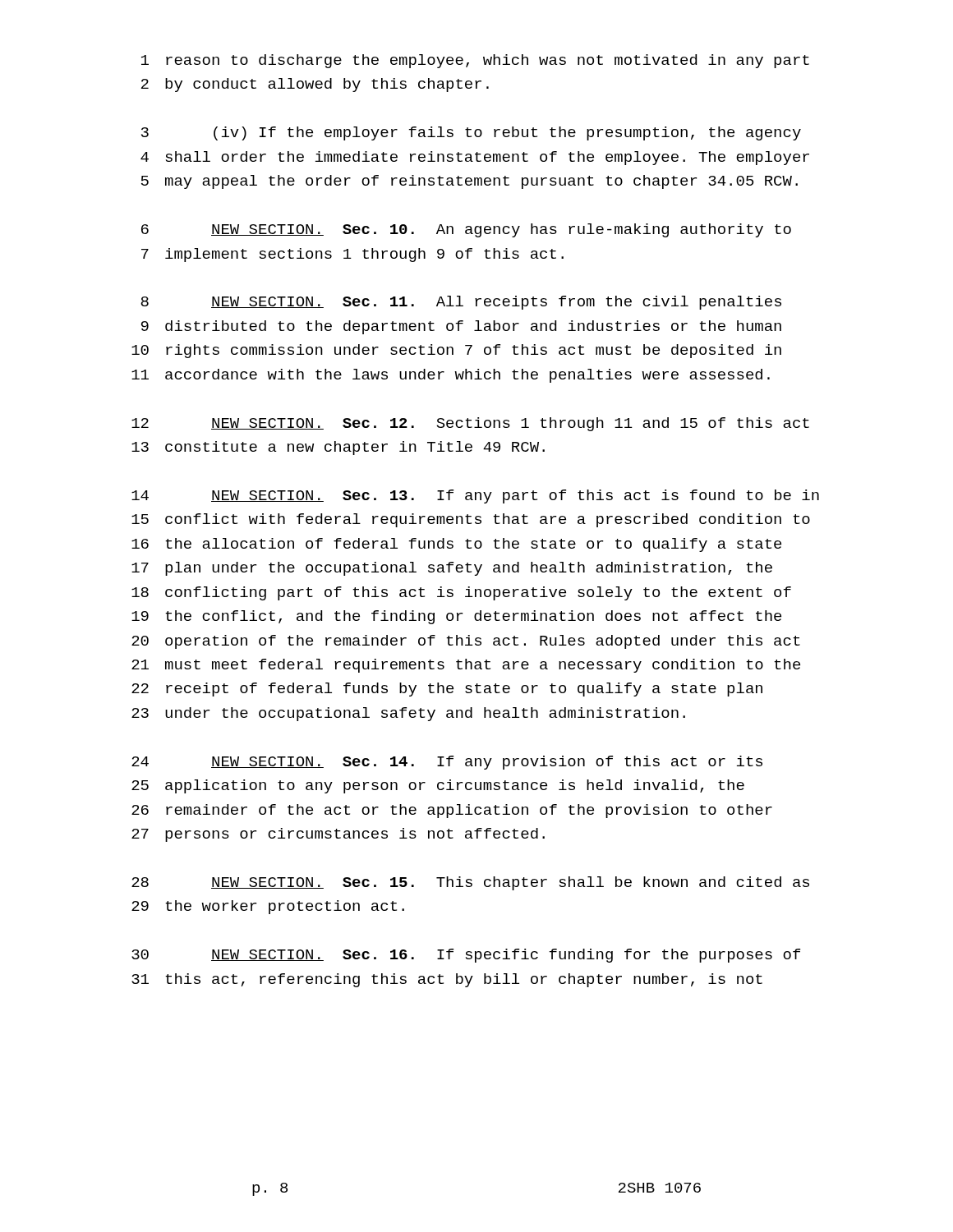
Task: Click on the list item that says "19 the conflict, and the"
Action: point(476,617)
